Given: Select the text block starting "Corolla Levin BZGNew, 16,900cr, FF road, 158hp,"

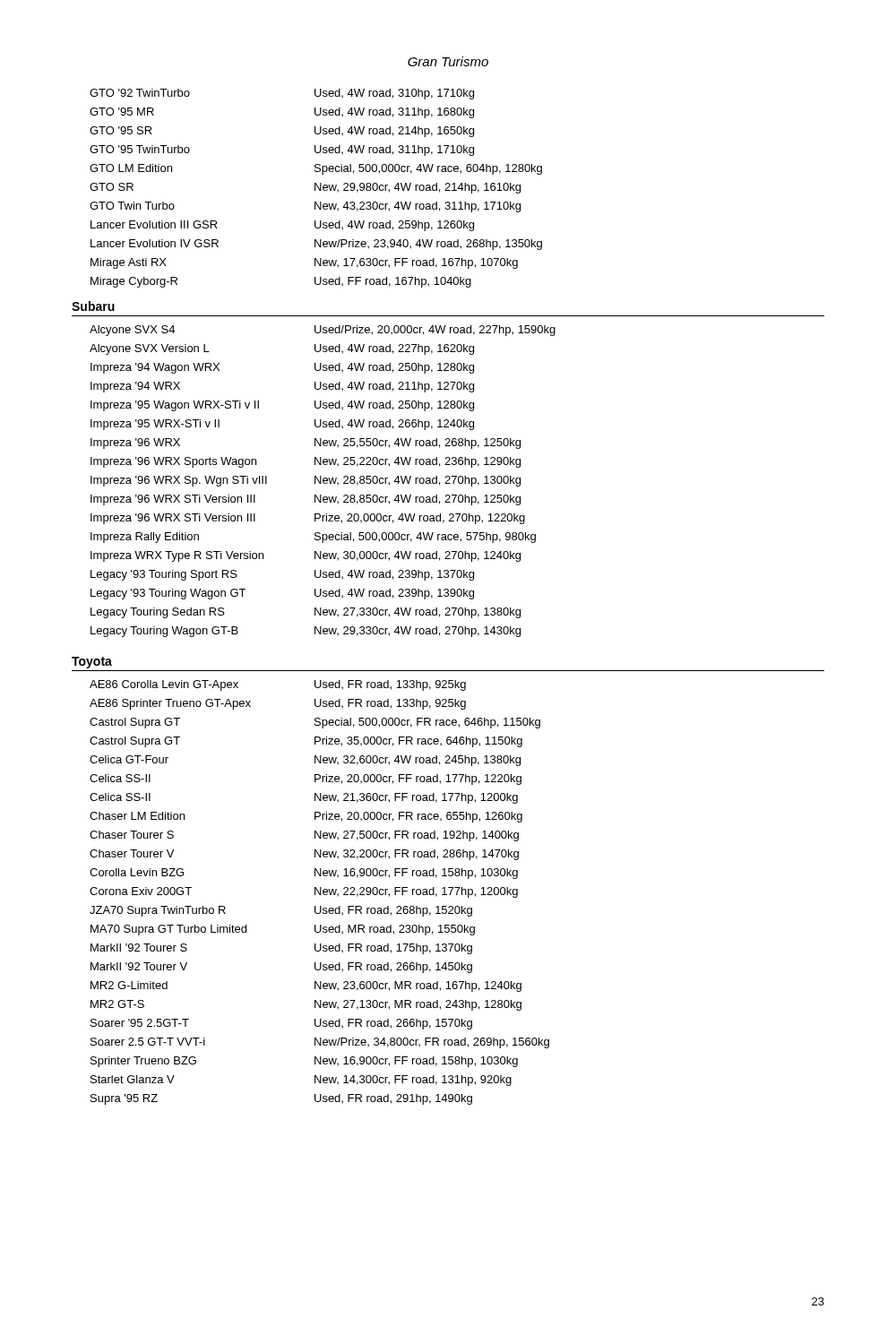Looking at the screenshot, I should (448, 872).
